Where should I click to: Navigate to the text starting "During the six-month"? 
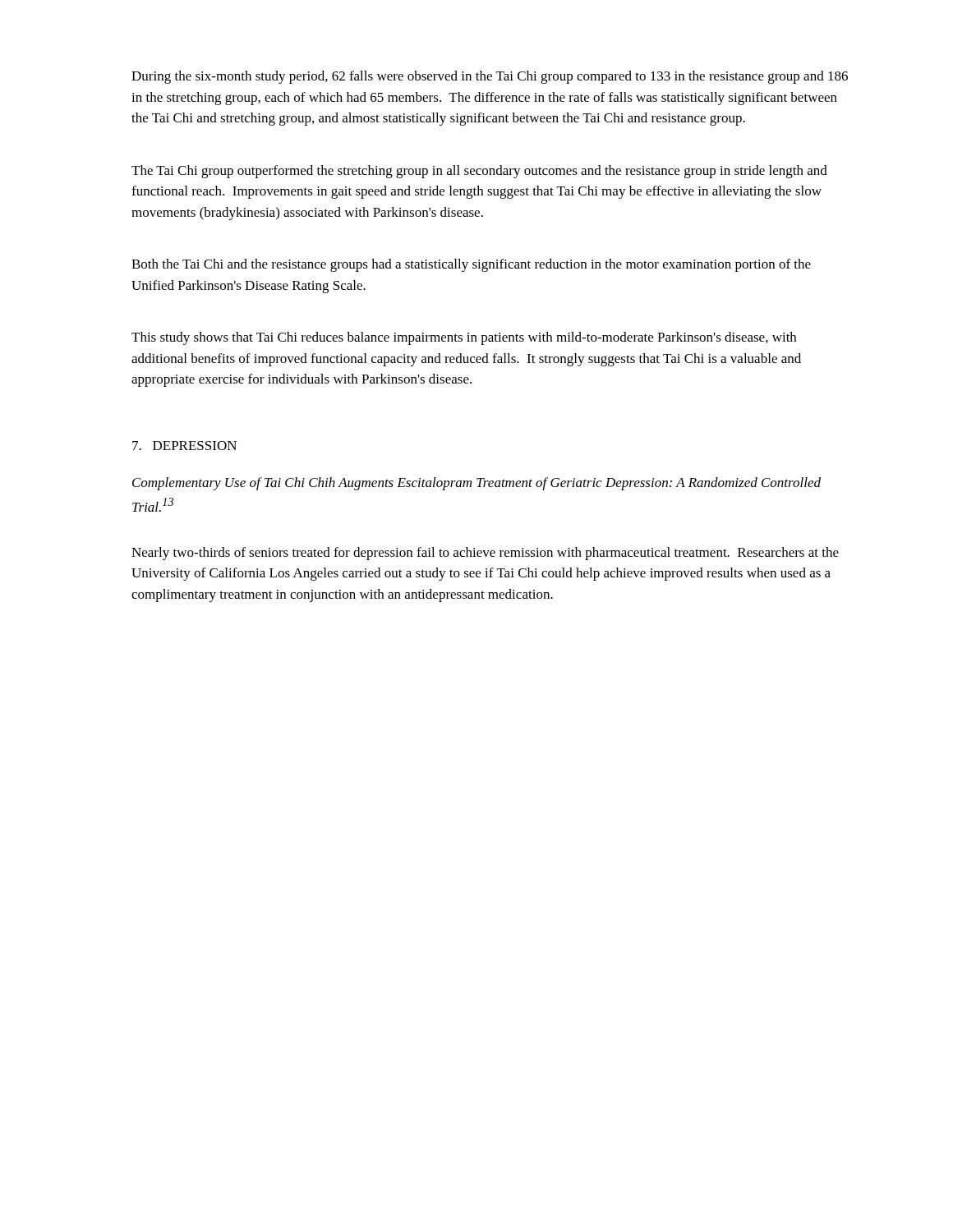pos(490,97)
